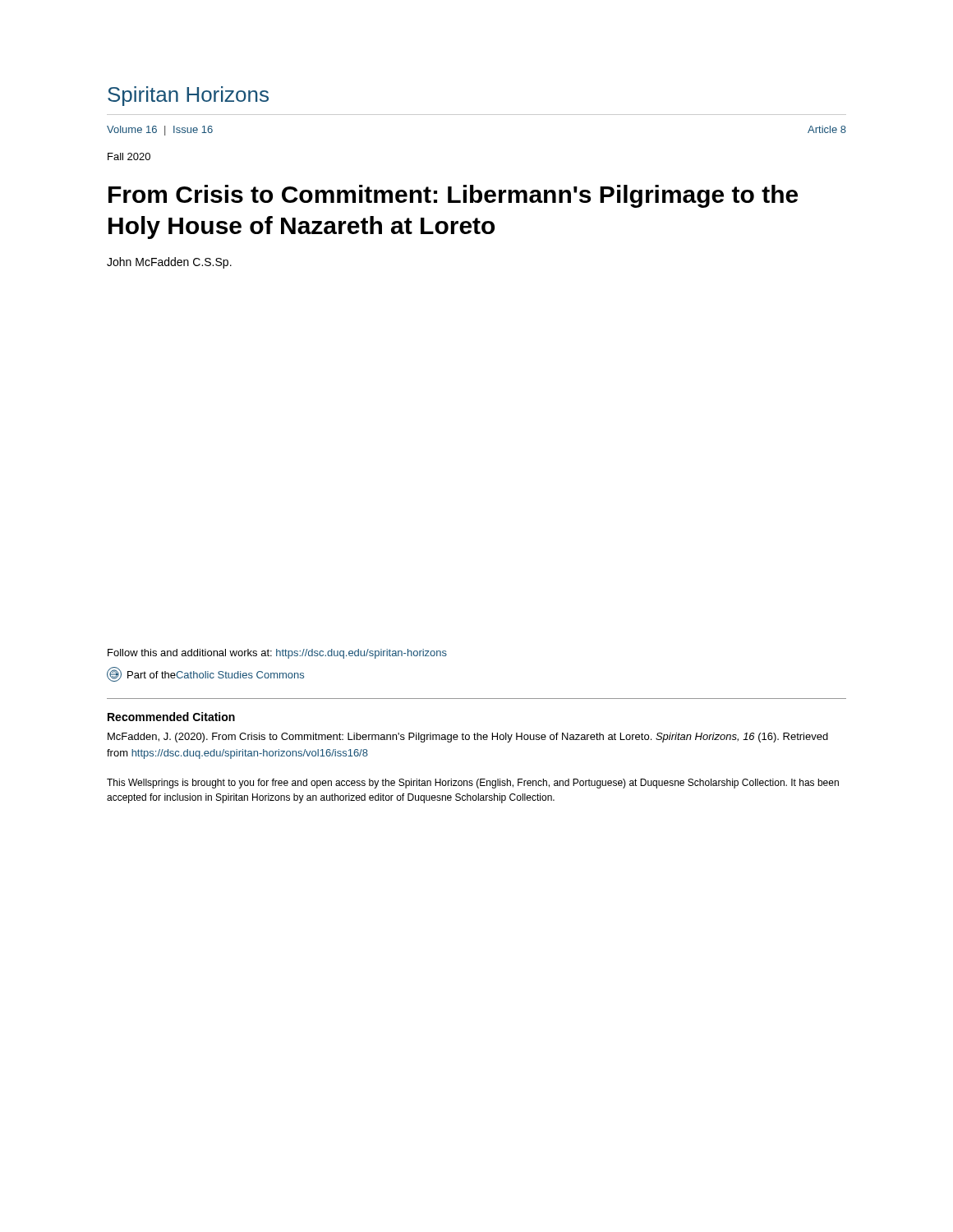Where does it say "Fall 2020"?

click(129, 156)
